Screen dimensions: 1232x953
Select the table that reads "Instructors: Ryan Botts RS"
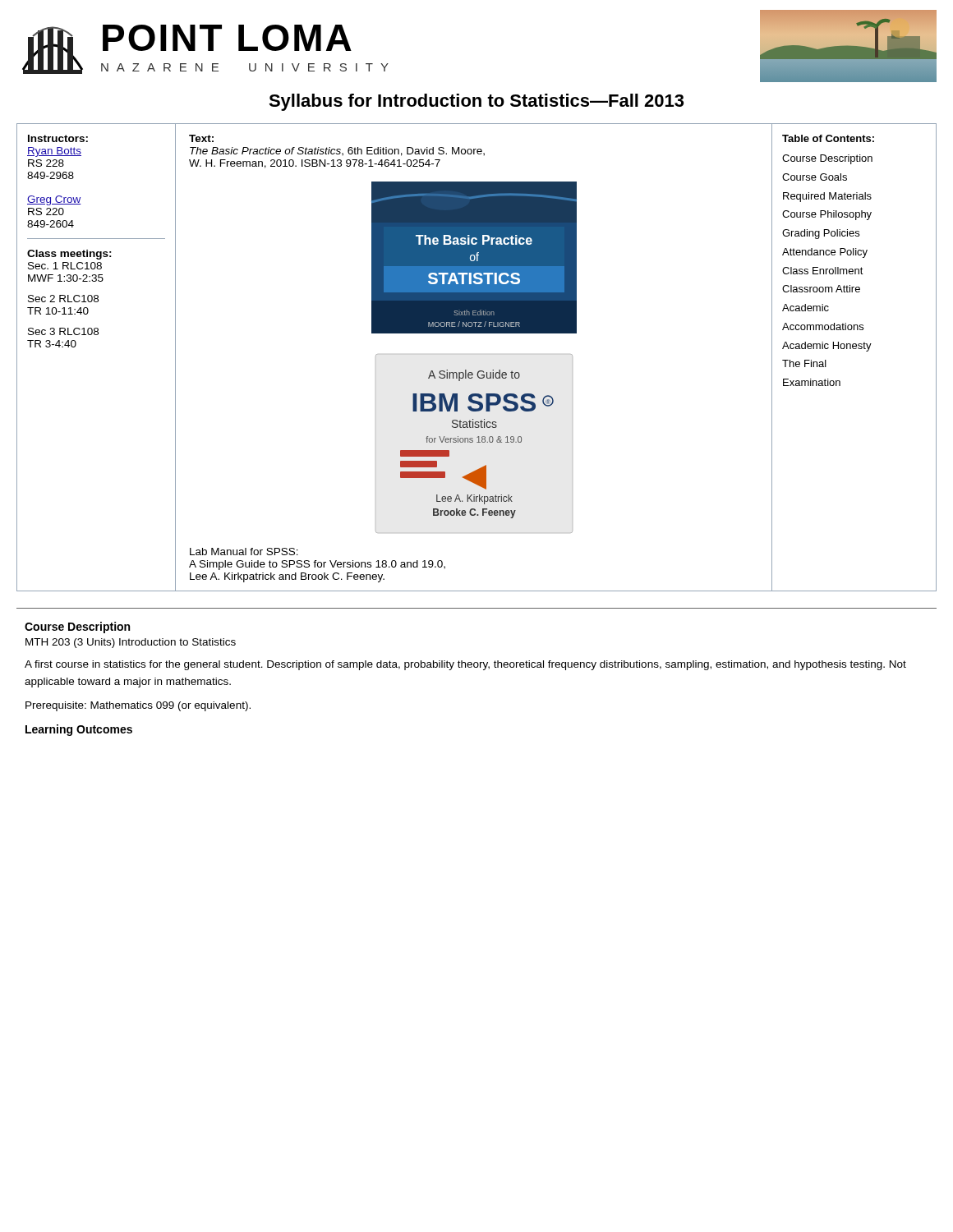[476, 357]
